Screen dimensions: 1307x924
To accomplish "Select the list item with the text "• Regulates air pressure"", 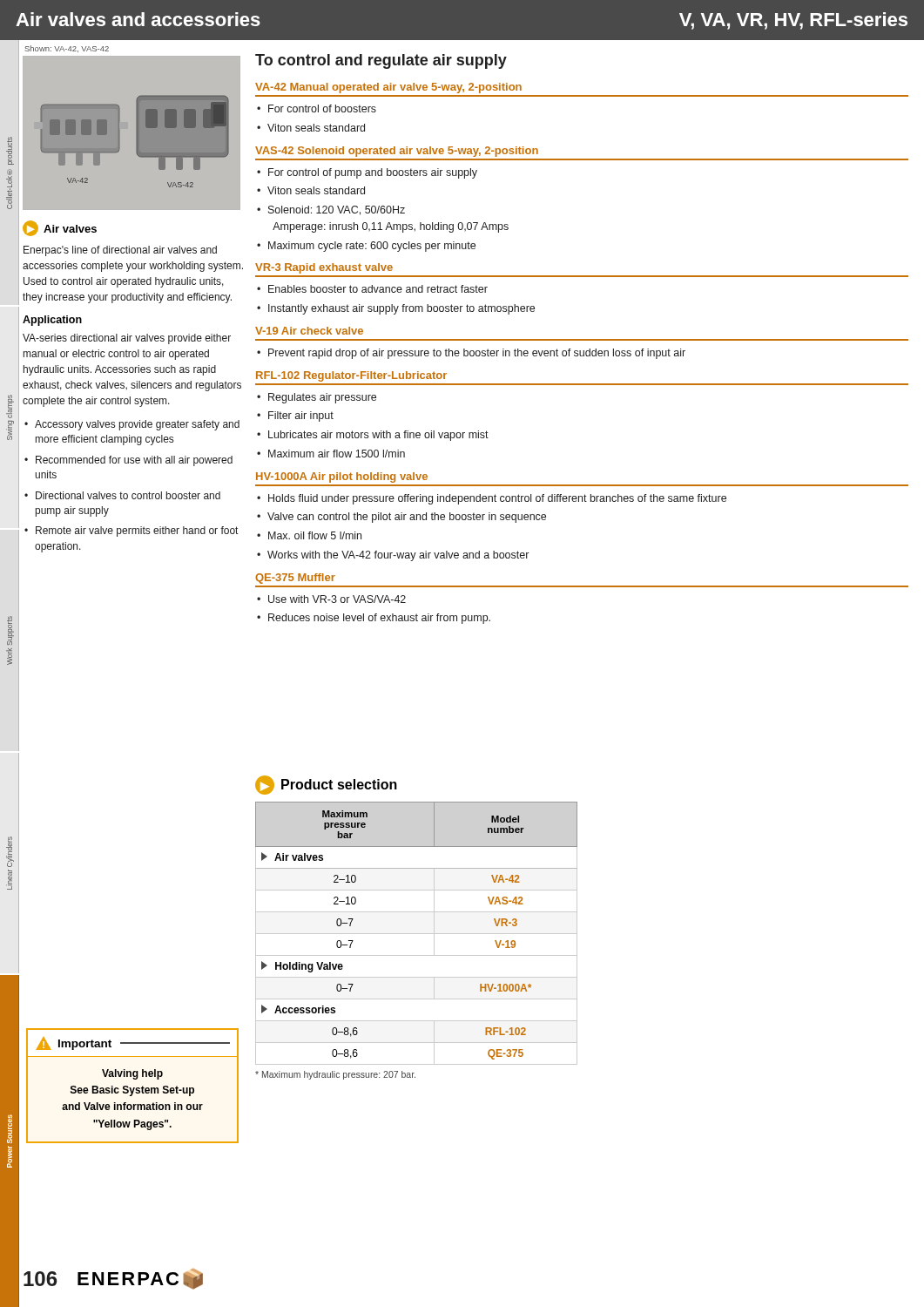I will coord(317,397).
